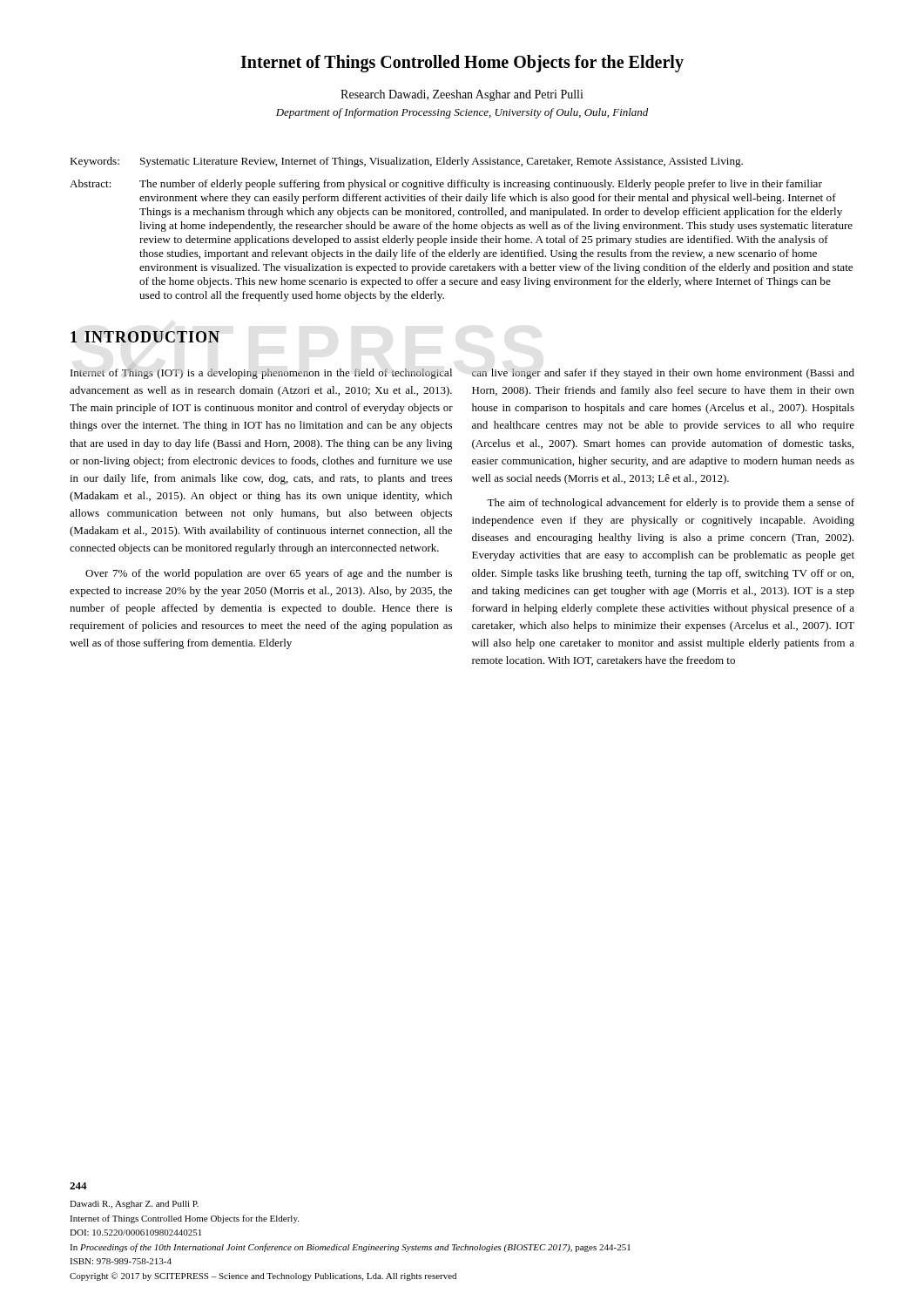
Task: Navigate to the block starting "can live longer and safer"
Action: click(663, 517)
